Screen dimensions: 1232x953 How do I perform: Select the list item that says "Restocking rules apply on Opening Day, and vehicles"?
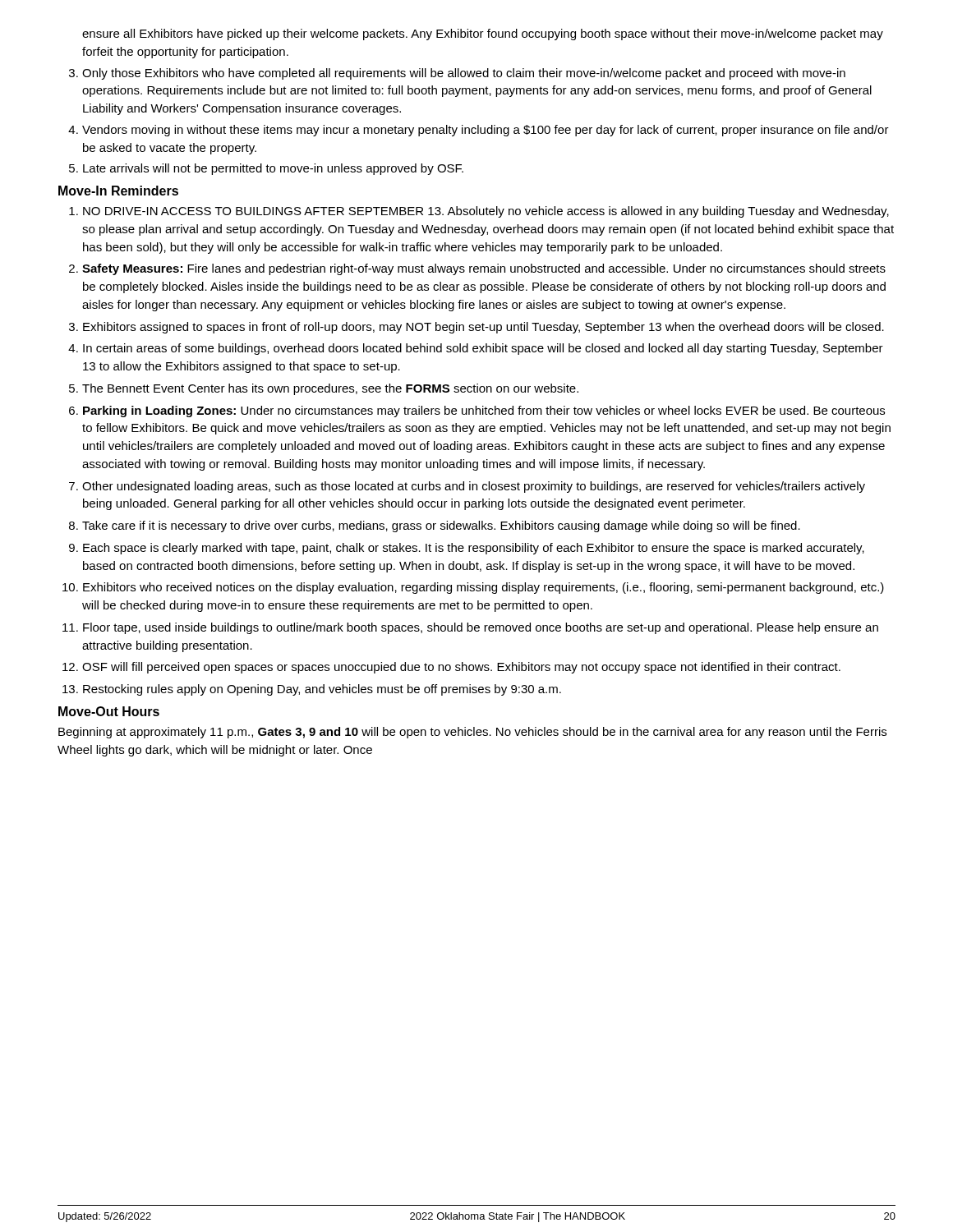tap(322, 689)
